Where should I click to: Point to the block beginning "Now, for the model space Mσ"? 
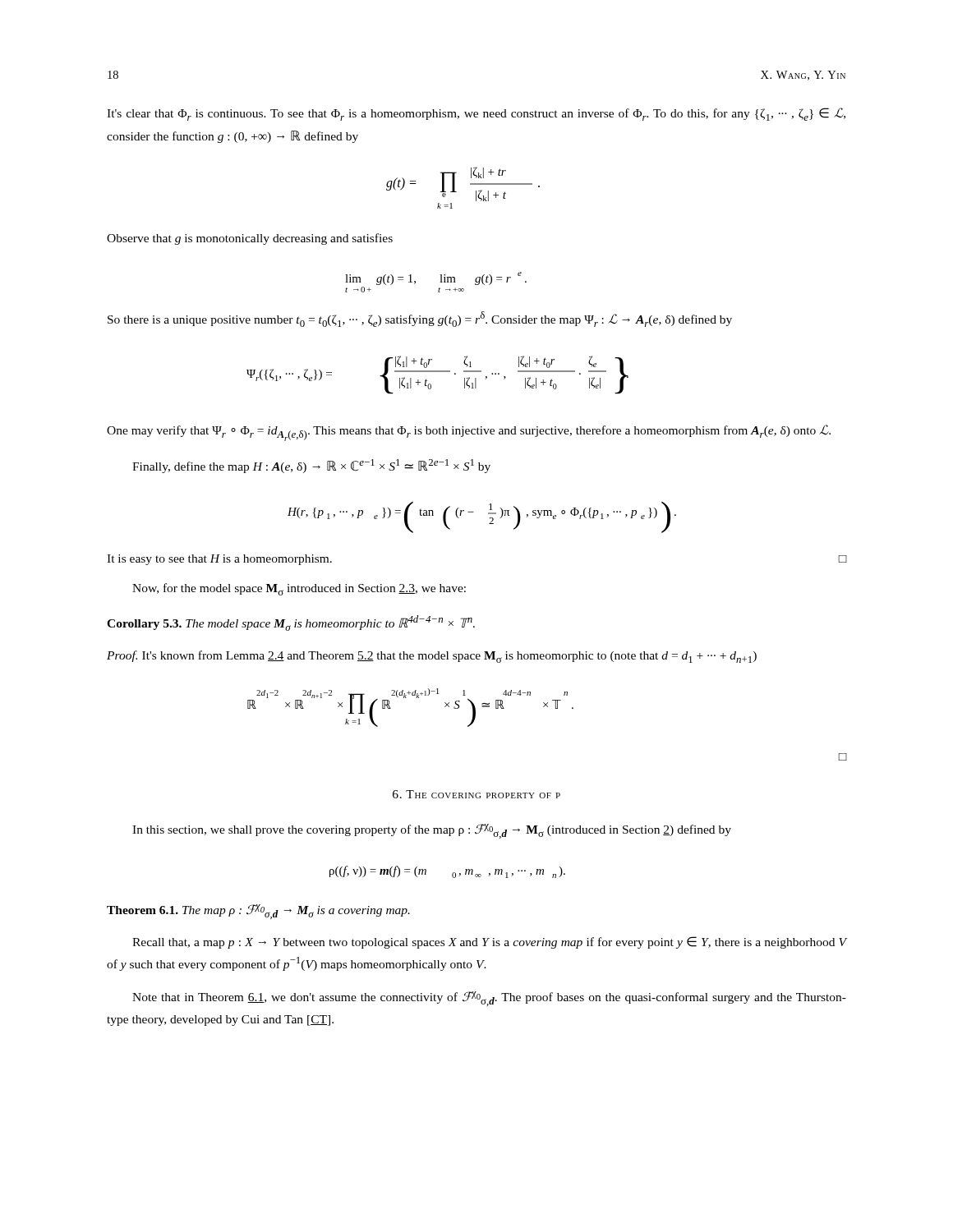pos(476,590)
